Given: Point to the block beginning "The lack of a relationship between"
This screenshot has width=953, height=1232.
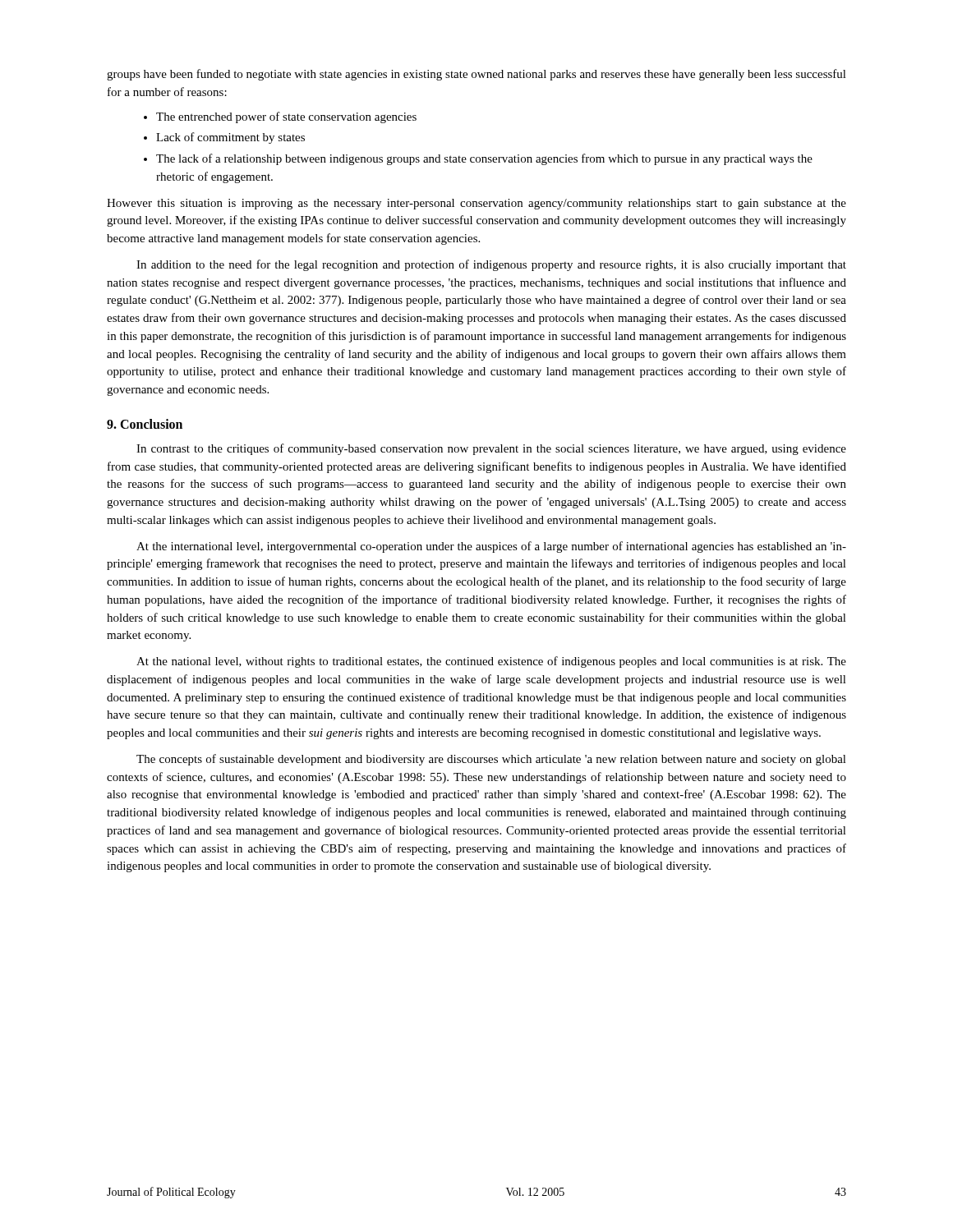Looking at the screenshot, I should coord(484,167).
